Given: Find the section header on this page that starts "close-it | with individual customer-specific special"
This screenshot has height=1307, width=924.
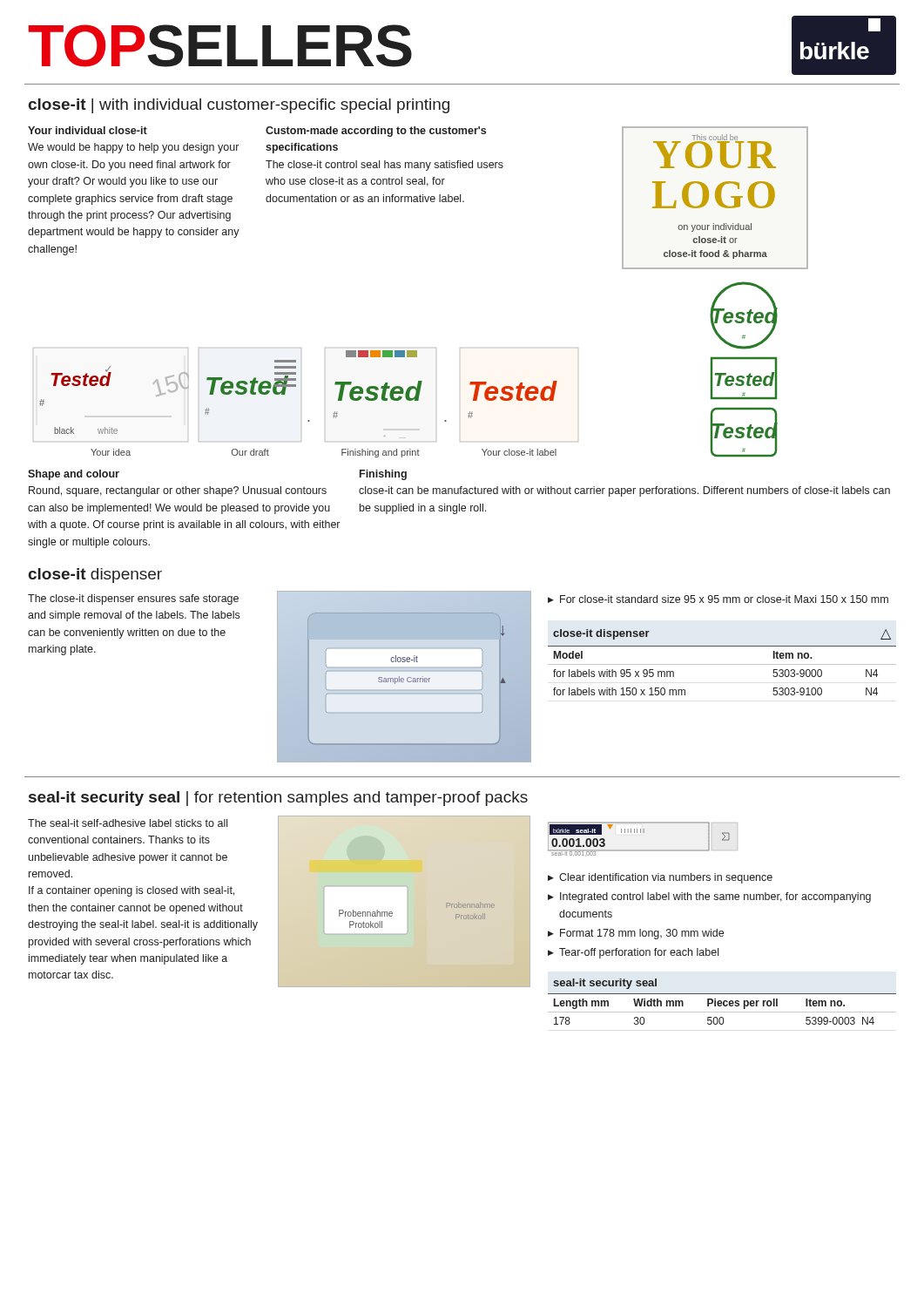Looking at the screenshot, I should click(x=239, y=104).
